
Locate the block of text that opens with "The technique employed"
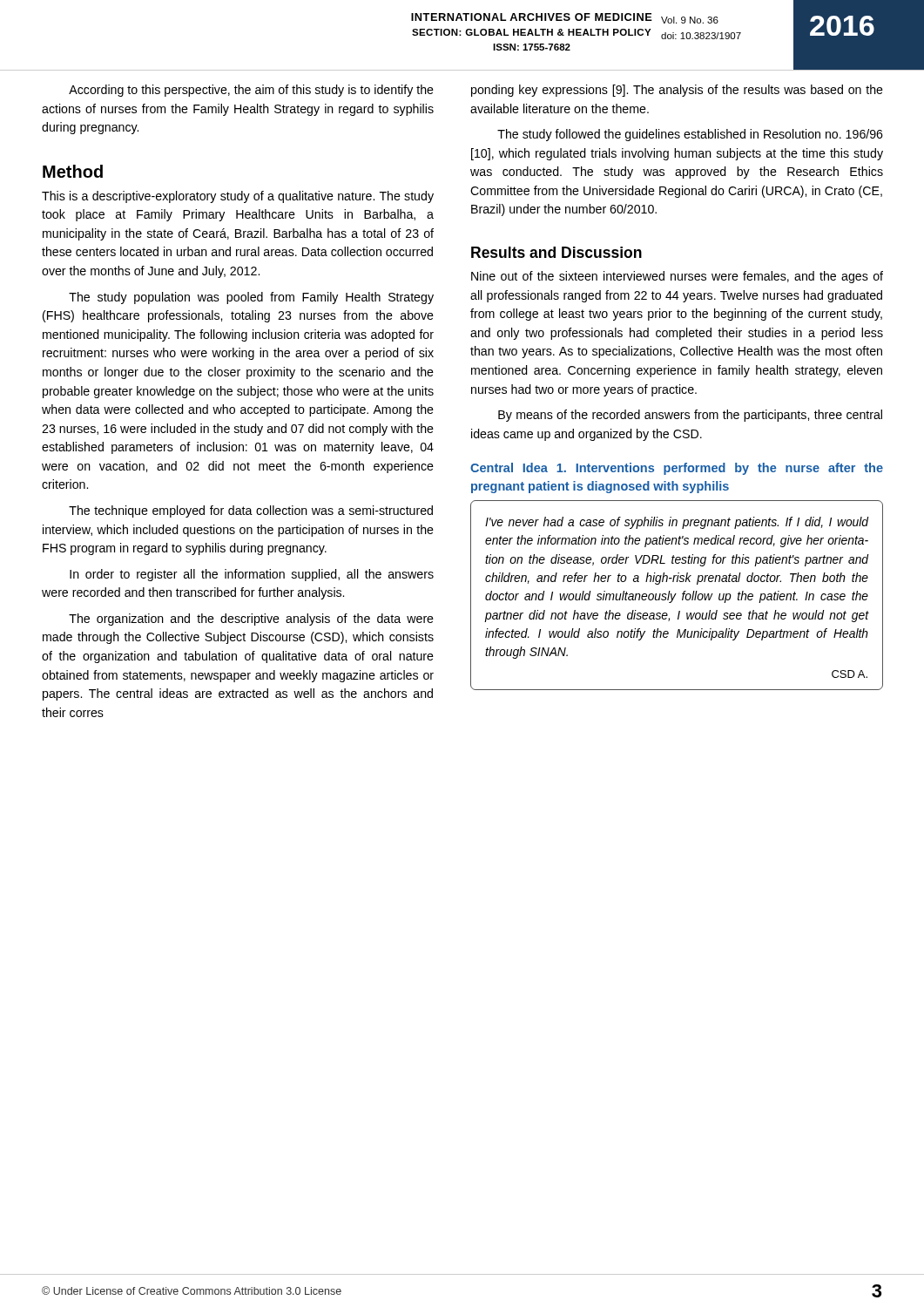tap(238, 530)
